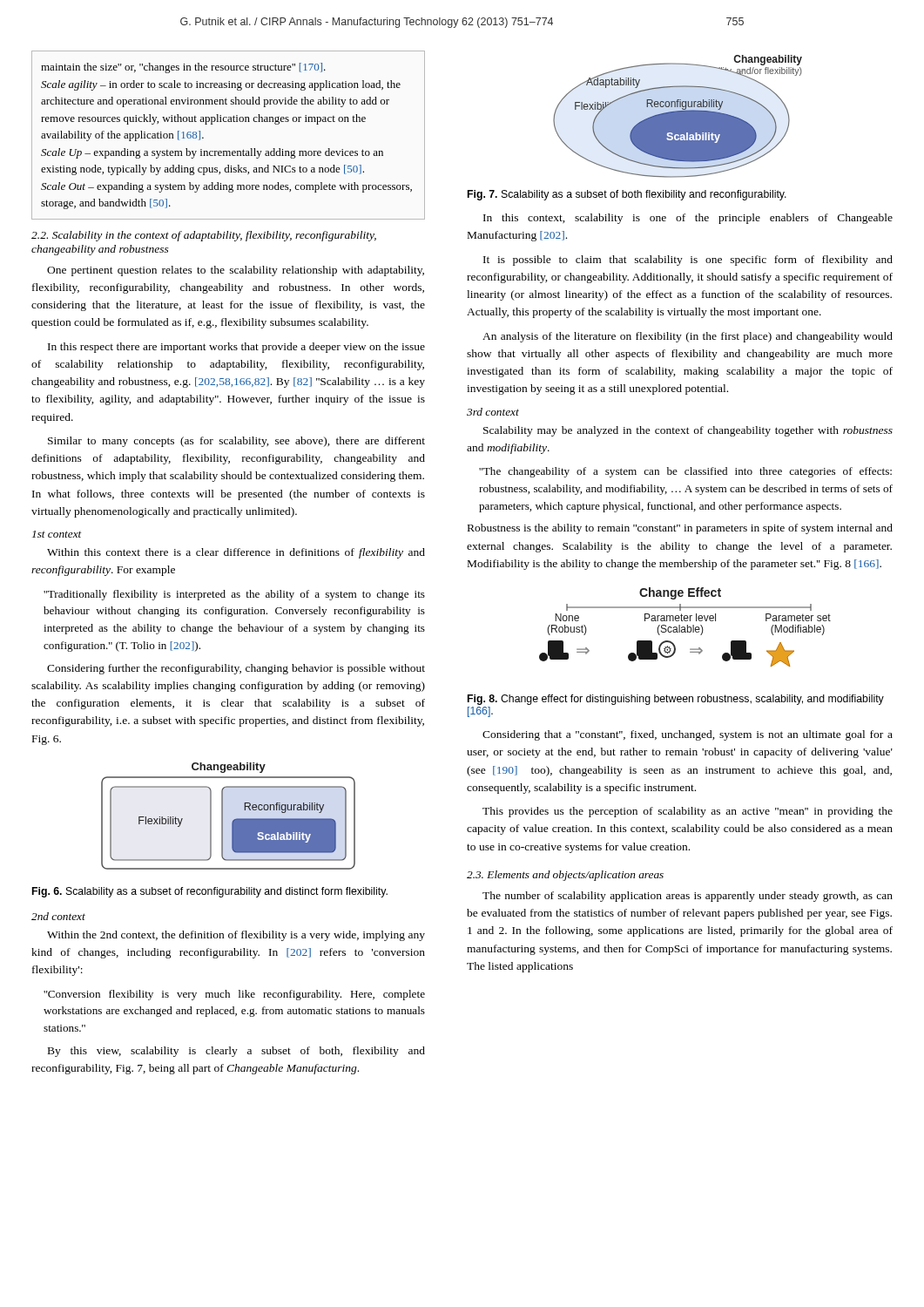
Task: Point to the text block starting "In this context, scalability is one of the"
Action: pyautogui.click(x=680, y=226)
